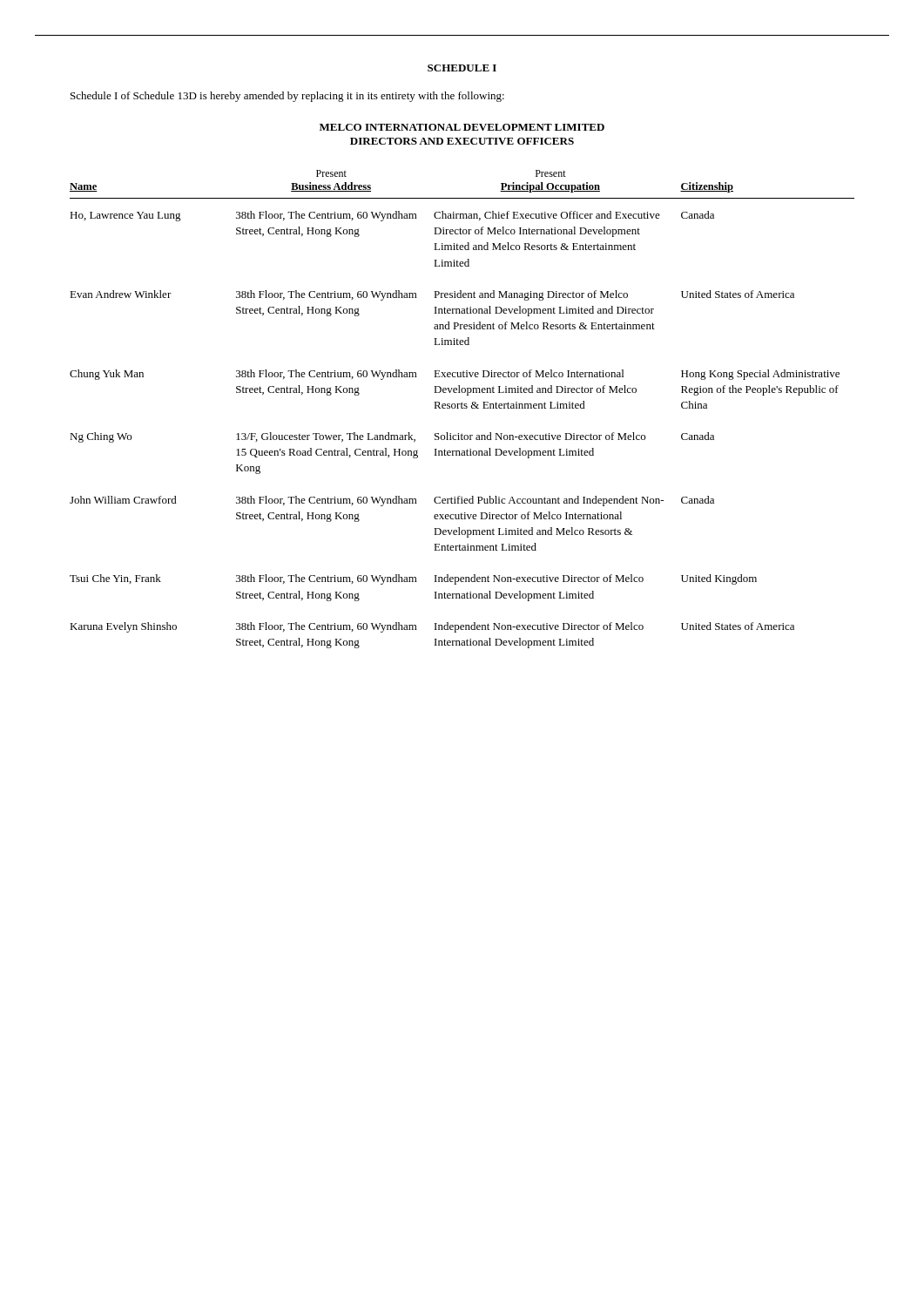Where is the title that starts "MELCO INTERNATIONAL DEVELOPMENT LIMITED"?
This screenshot has height=1307, width=924.
point(462,134)
